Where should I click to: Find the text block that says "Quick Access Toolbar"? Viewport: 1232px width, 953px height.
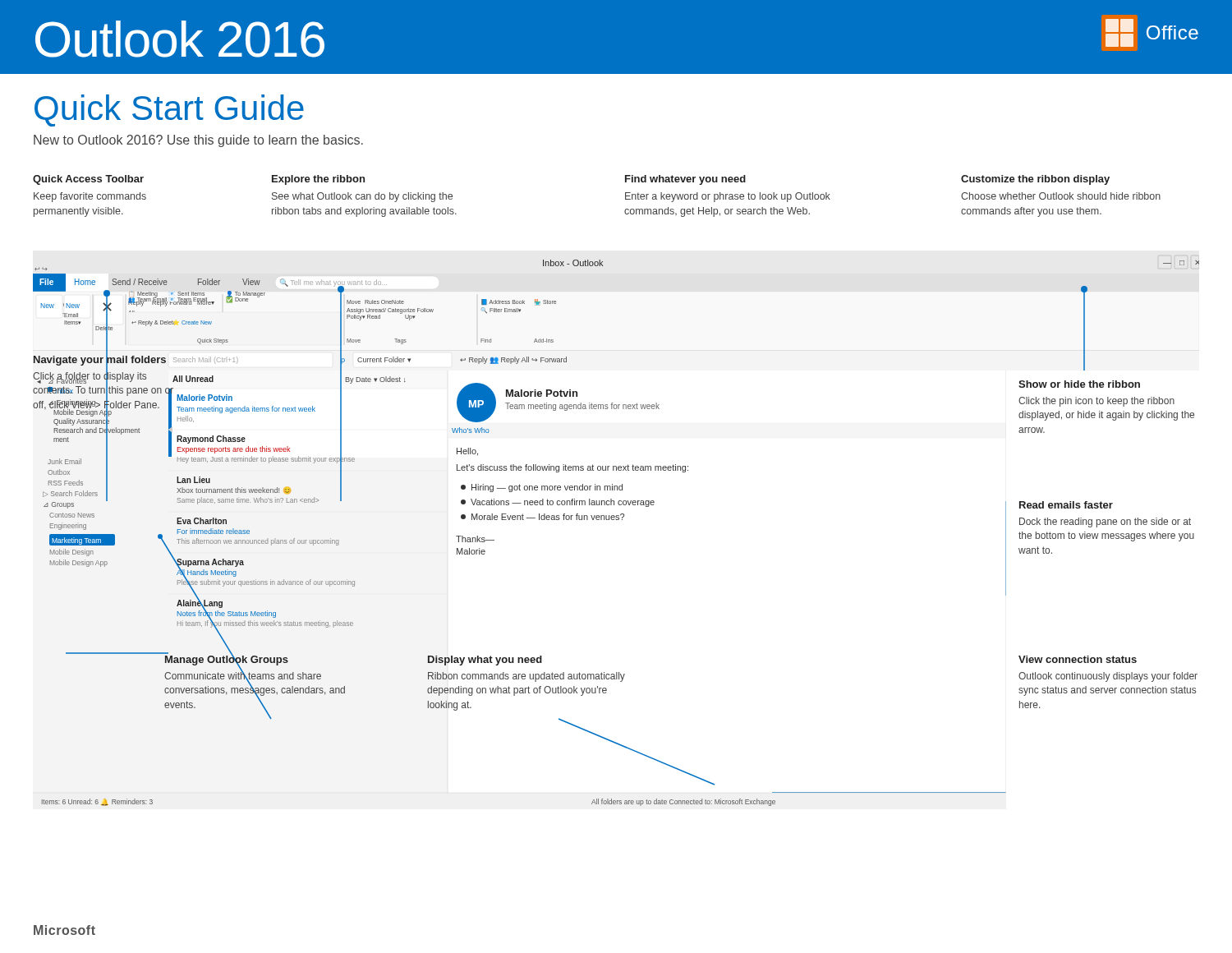point(140,196)
